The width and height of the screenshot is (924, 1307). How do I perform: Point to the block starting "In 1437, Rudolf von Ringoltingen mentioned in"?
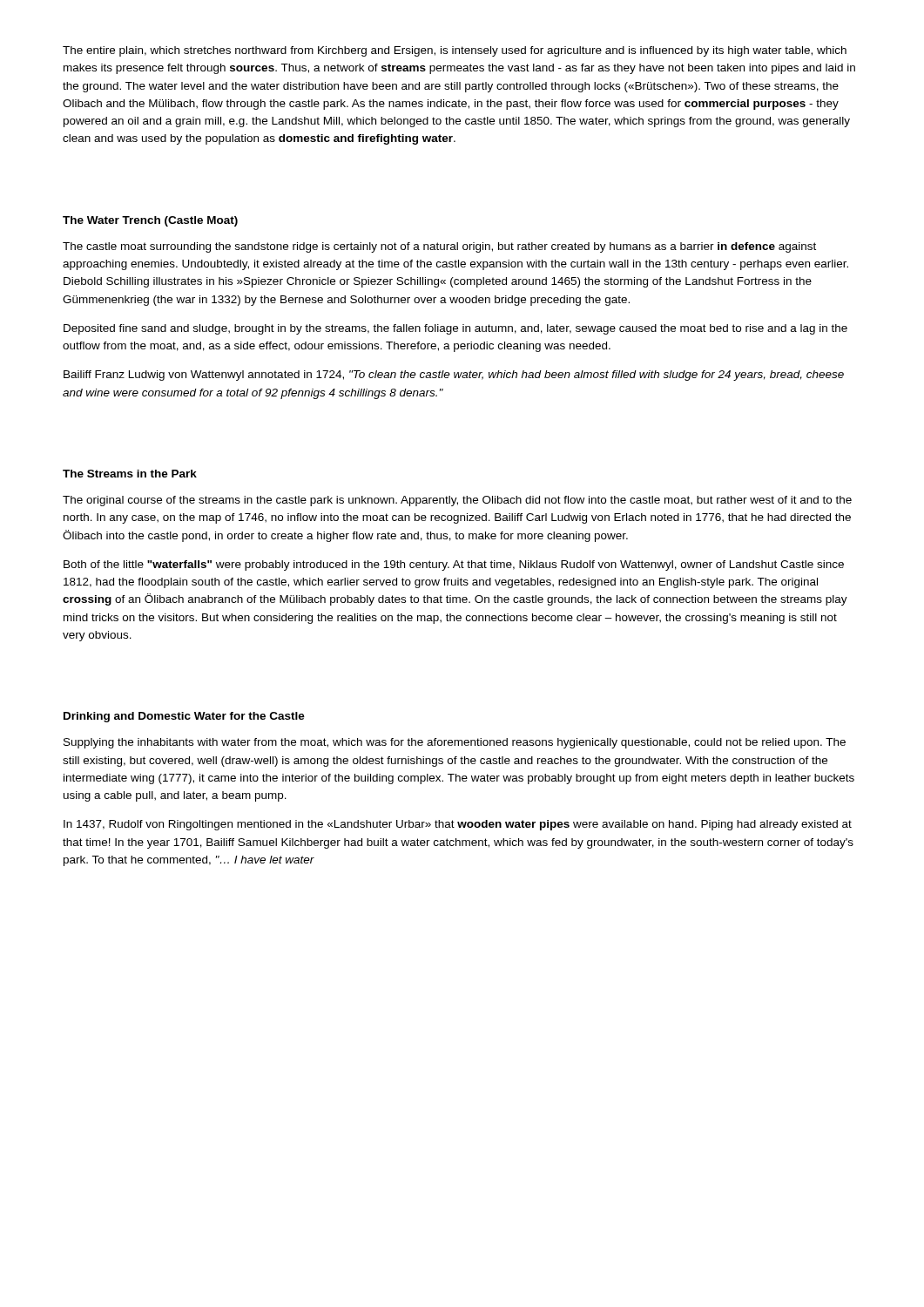coord(458,842)
